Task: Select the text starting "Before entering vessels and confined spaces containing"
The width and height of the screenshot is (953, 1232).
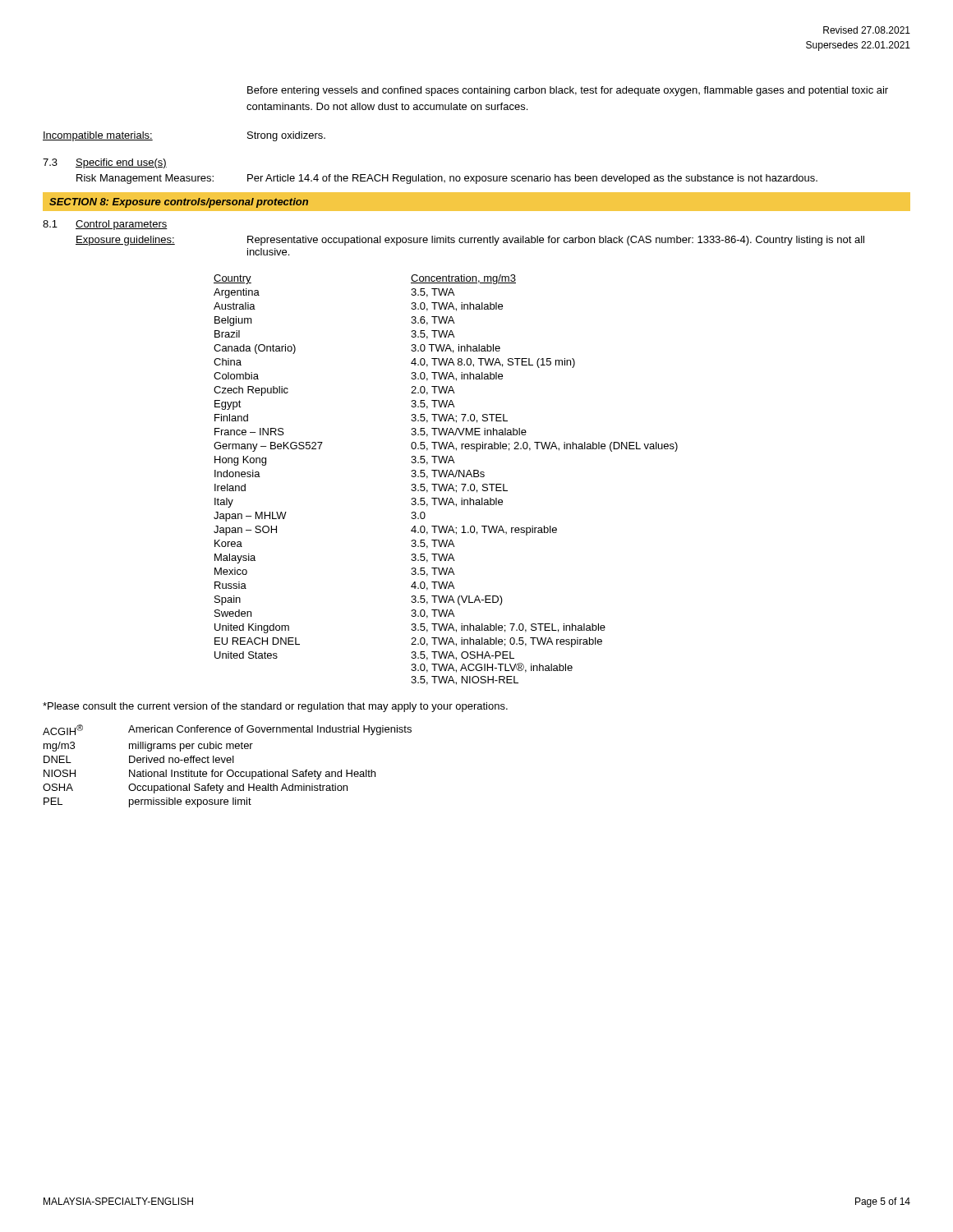Action: (567, 98)
